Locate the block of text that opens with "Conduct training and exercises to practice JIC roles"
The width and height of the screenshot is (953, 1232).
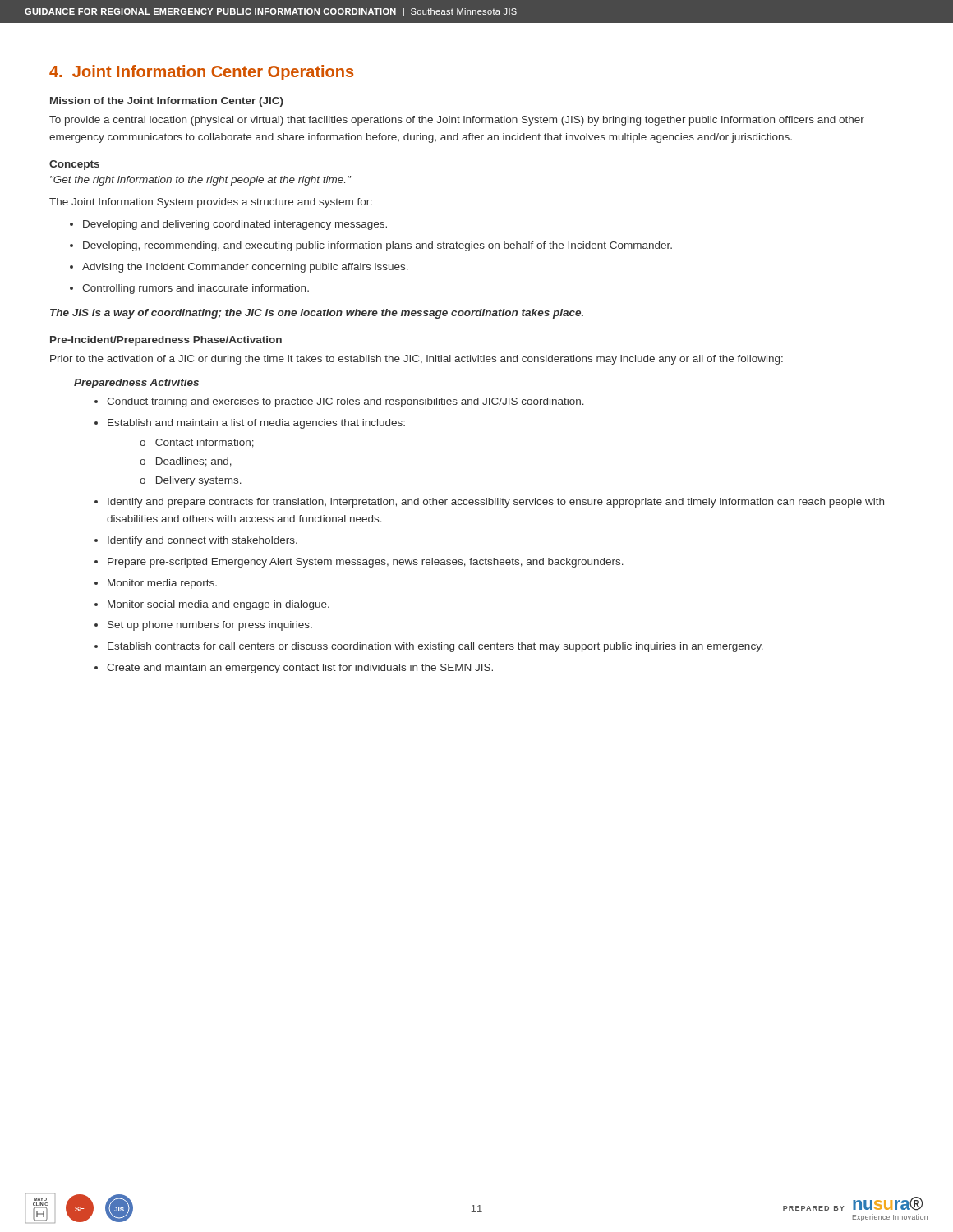click(505, 402)
